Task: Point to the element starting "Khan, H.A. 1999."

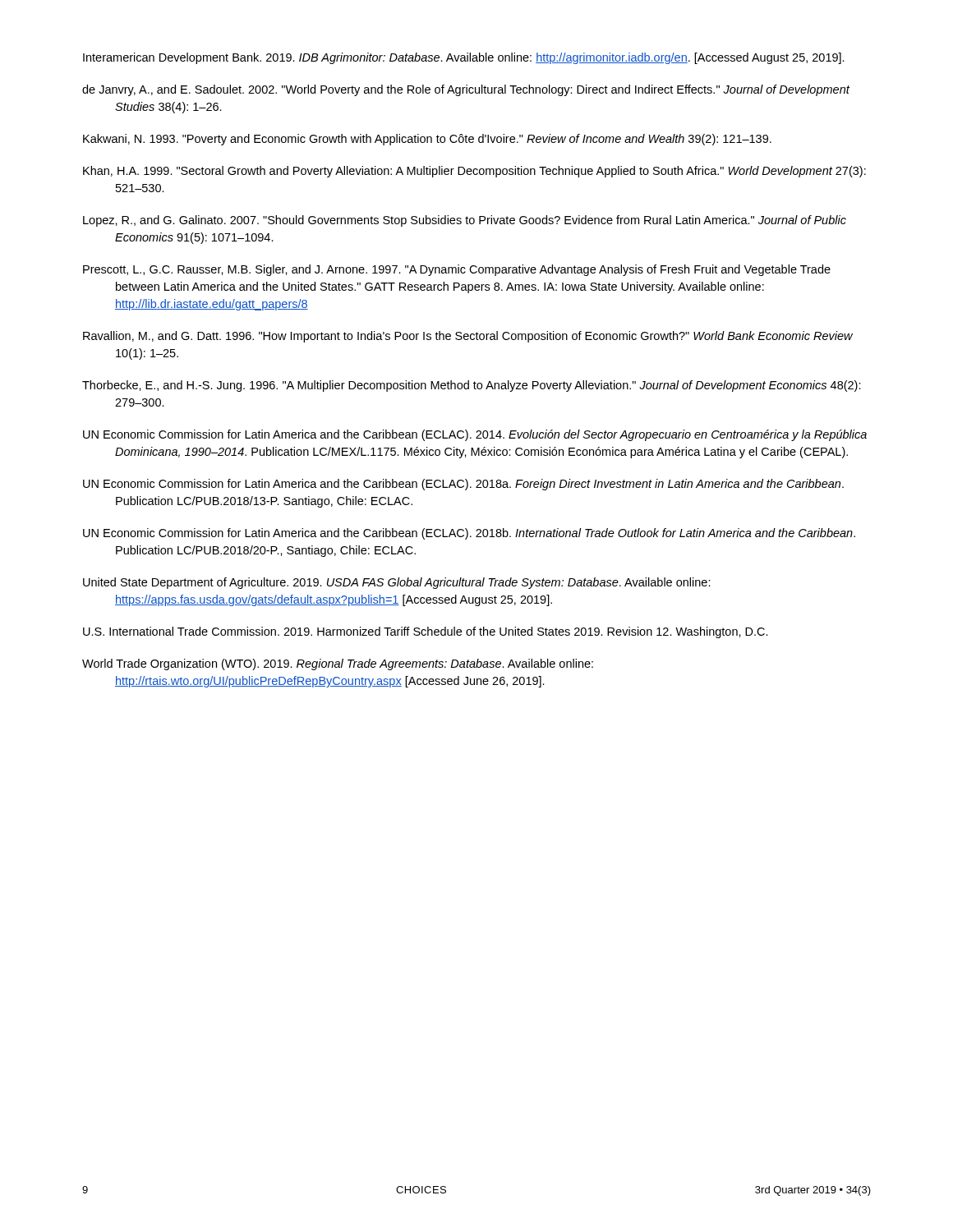Action: [474, 180]
